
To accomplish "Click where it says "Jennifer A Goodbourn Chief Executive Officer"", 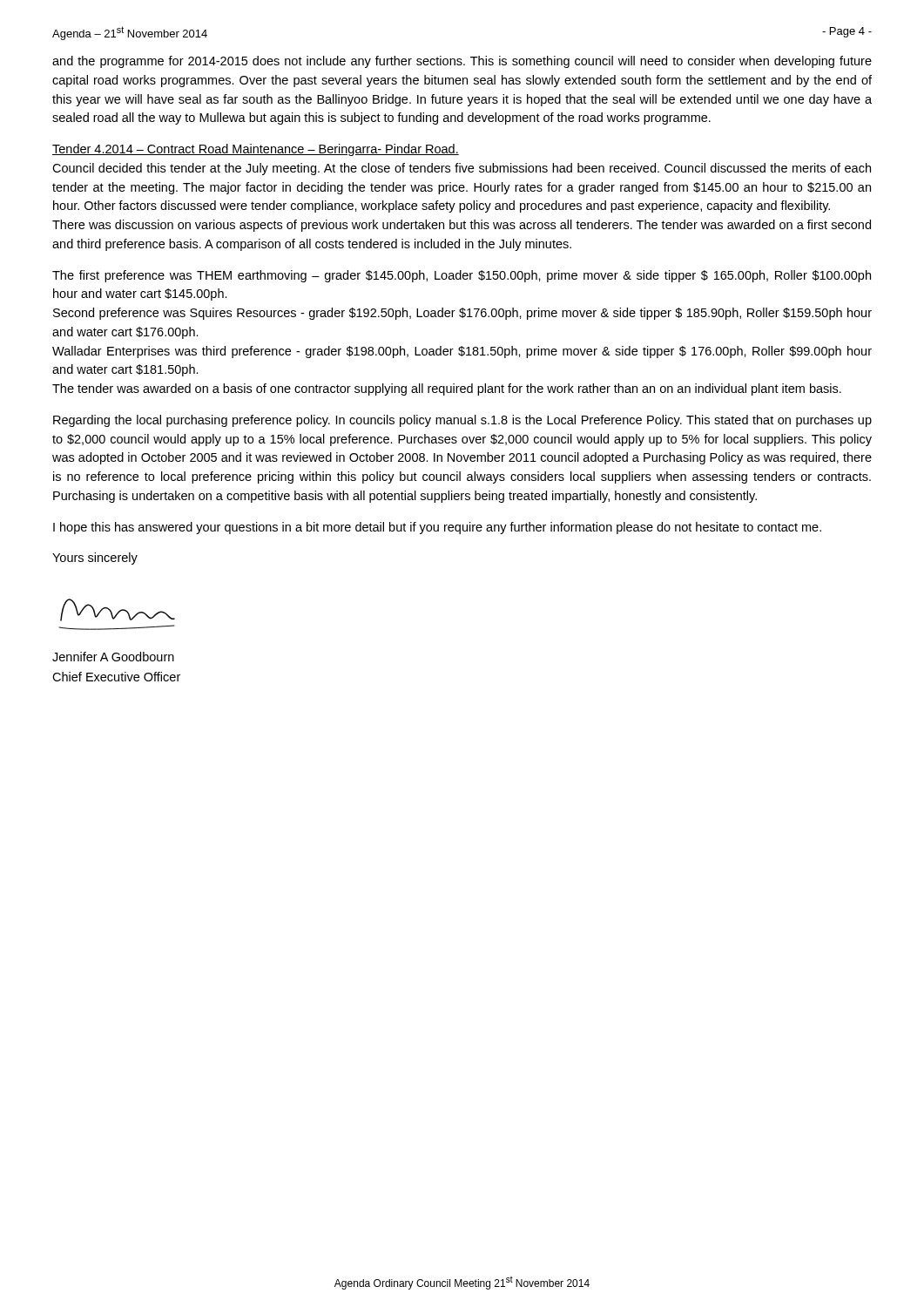I will click(116, 667).
